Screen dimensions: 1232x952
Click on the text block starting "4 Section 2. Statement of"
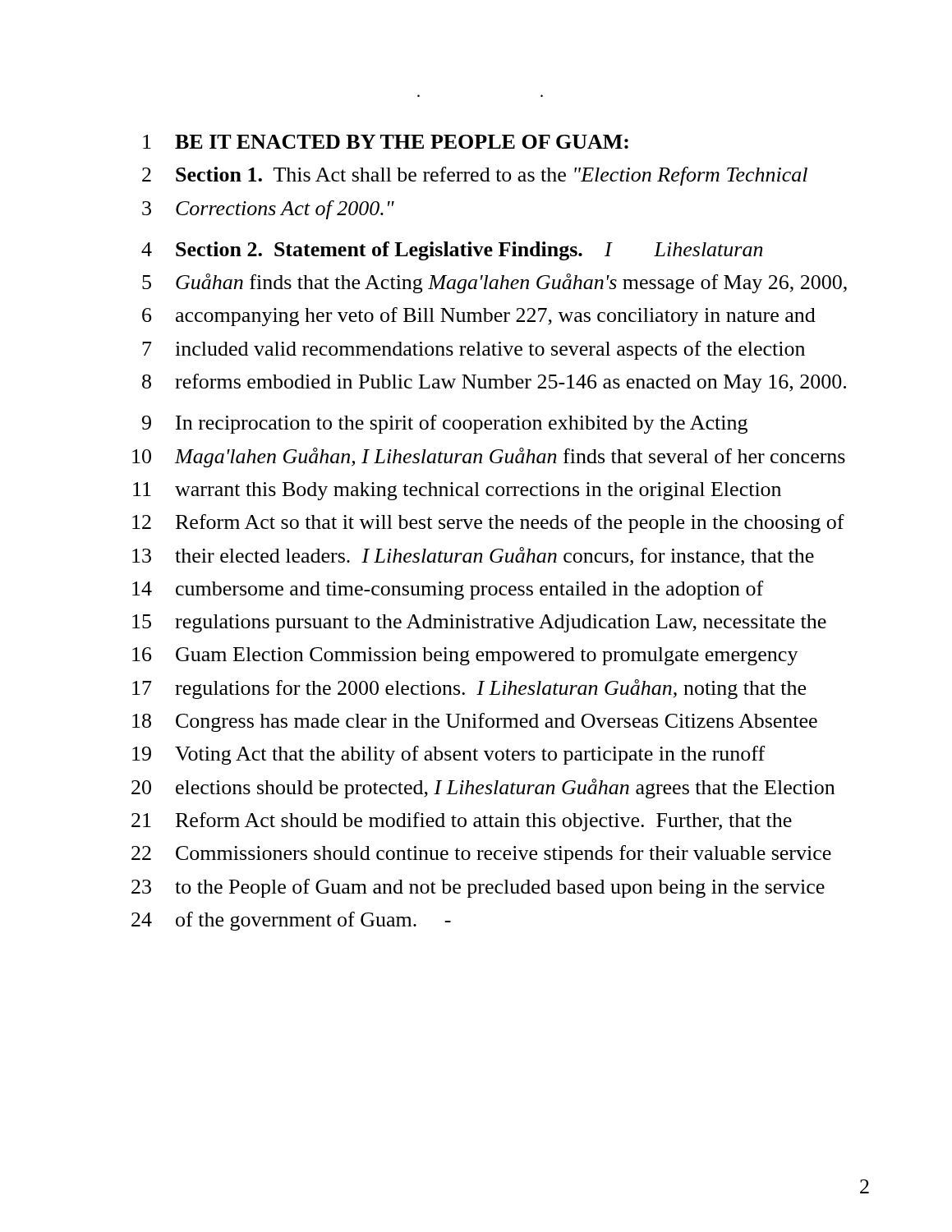pyautogui.click(x=488, y=316)
